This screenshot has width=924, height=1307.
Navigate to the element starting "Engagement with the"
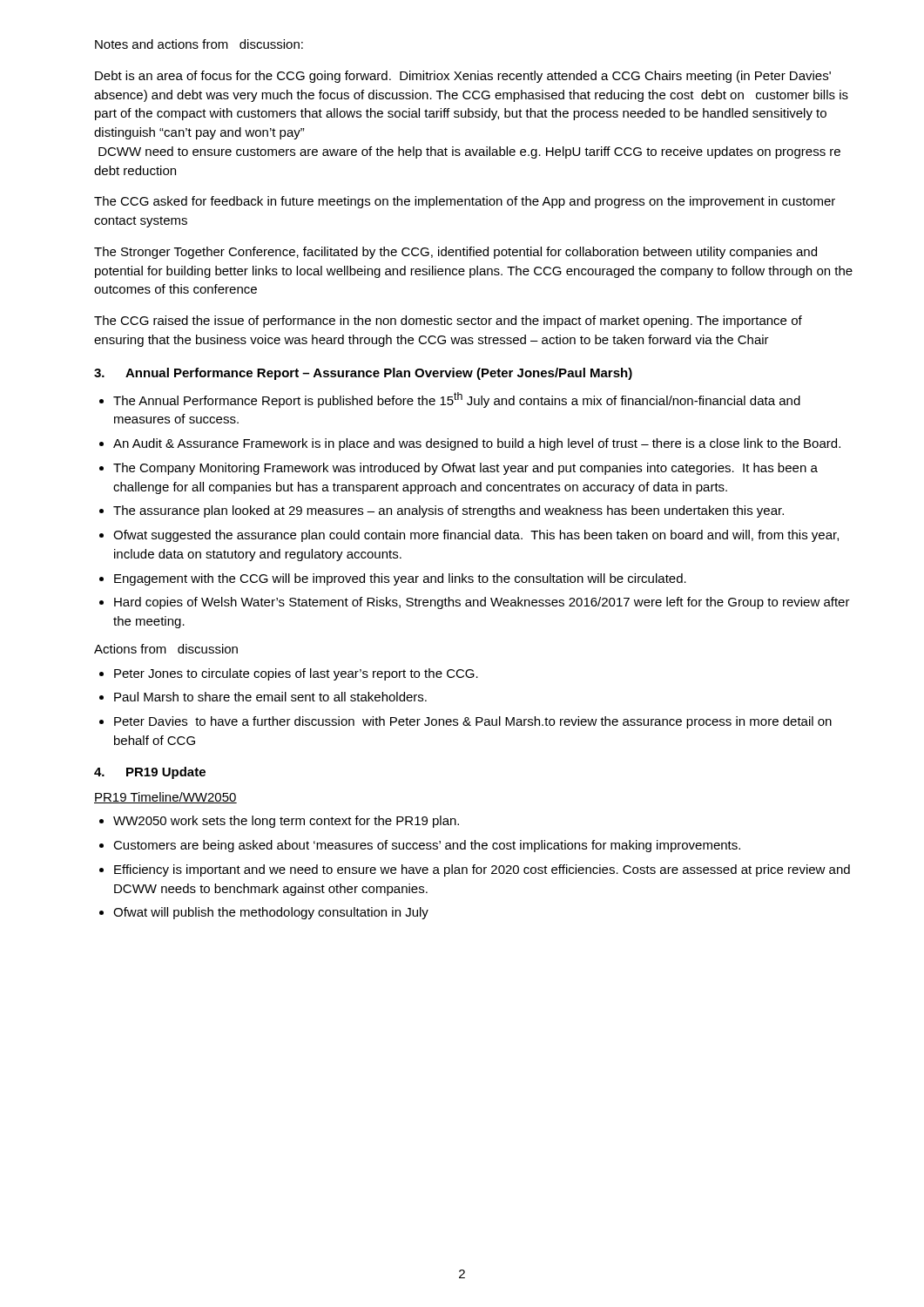[x=484, y=578]
